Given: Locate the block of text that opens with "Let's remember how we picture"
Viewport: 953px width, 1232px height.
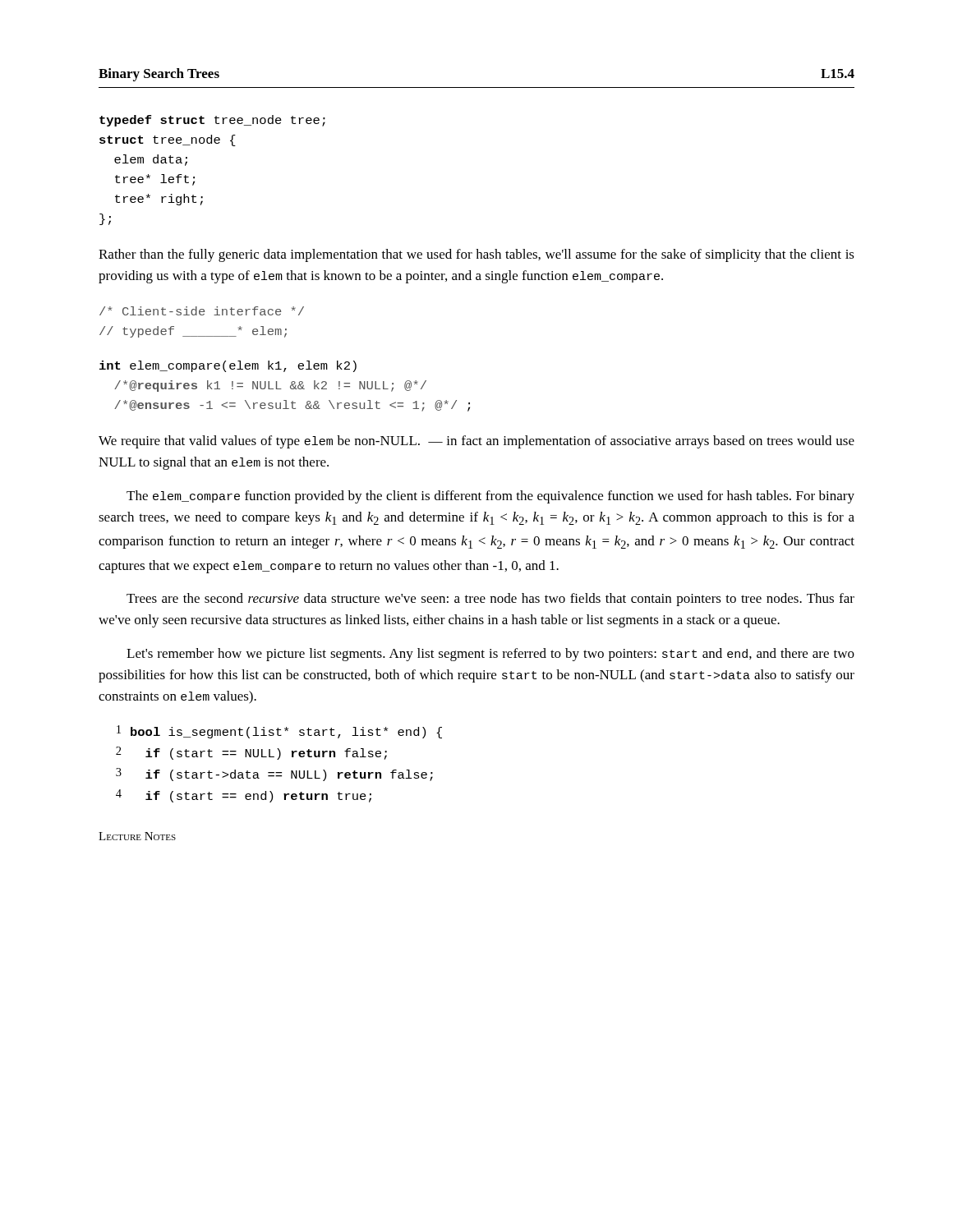Looking at the screenshot, I should click(x=476, y=675).
